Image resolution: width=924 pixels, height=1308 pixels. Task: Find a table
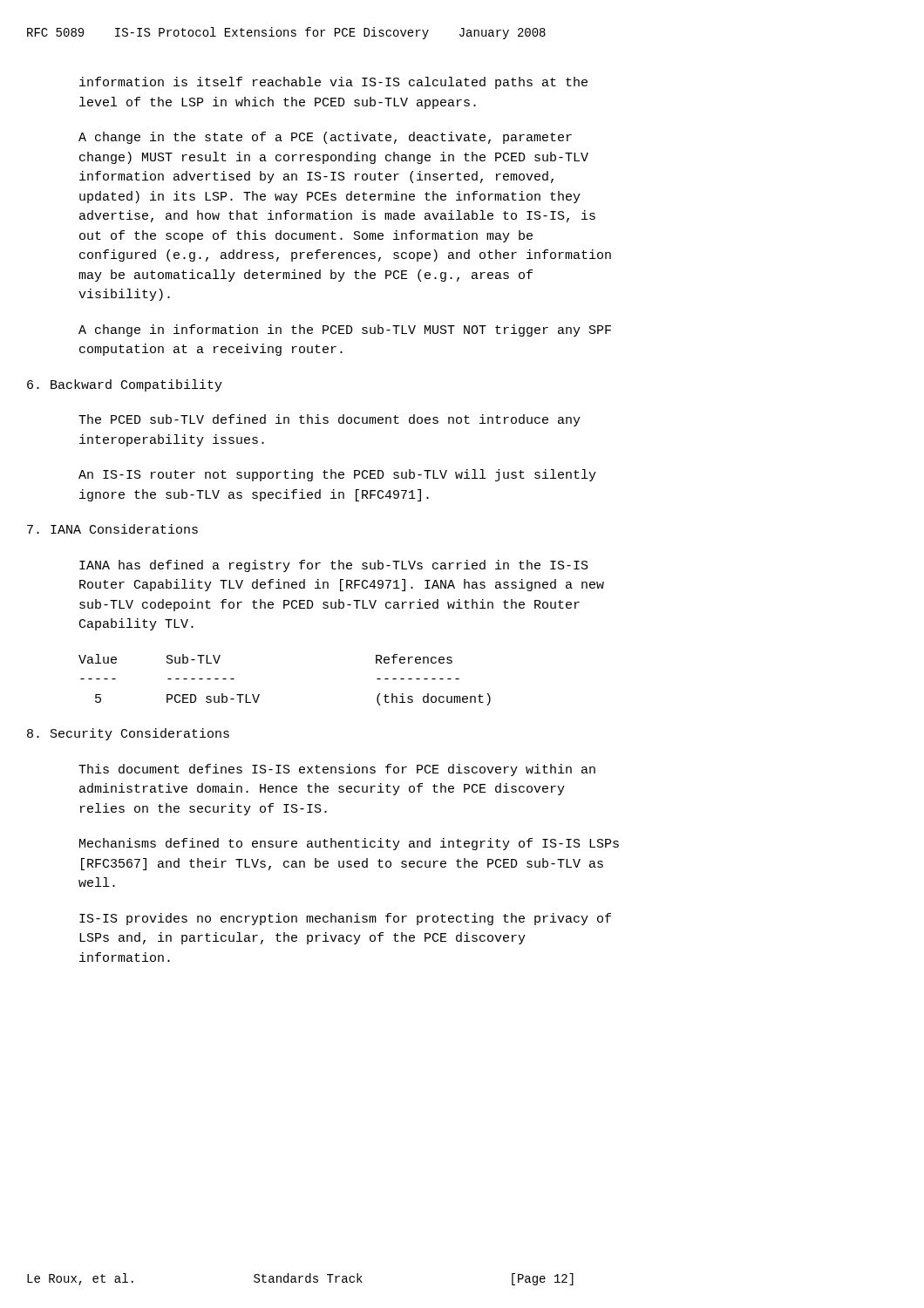click(488, 680)
